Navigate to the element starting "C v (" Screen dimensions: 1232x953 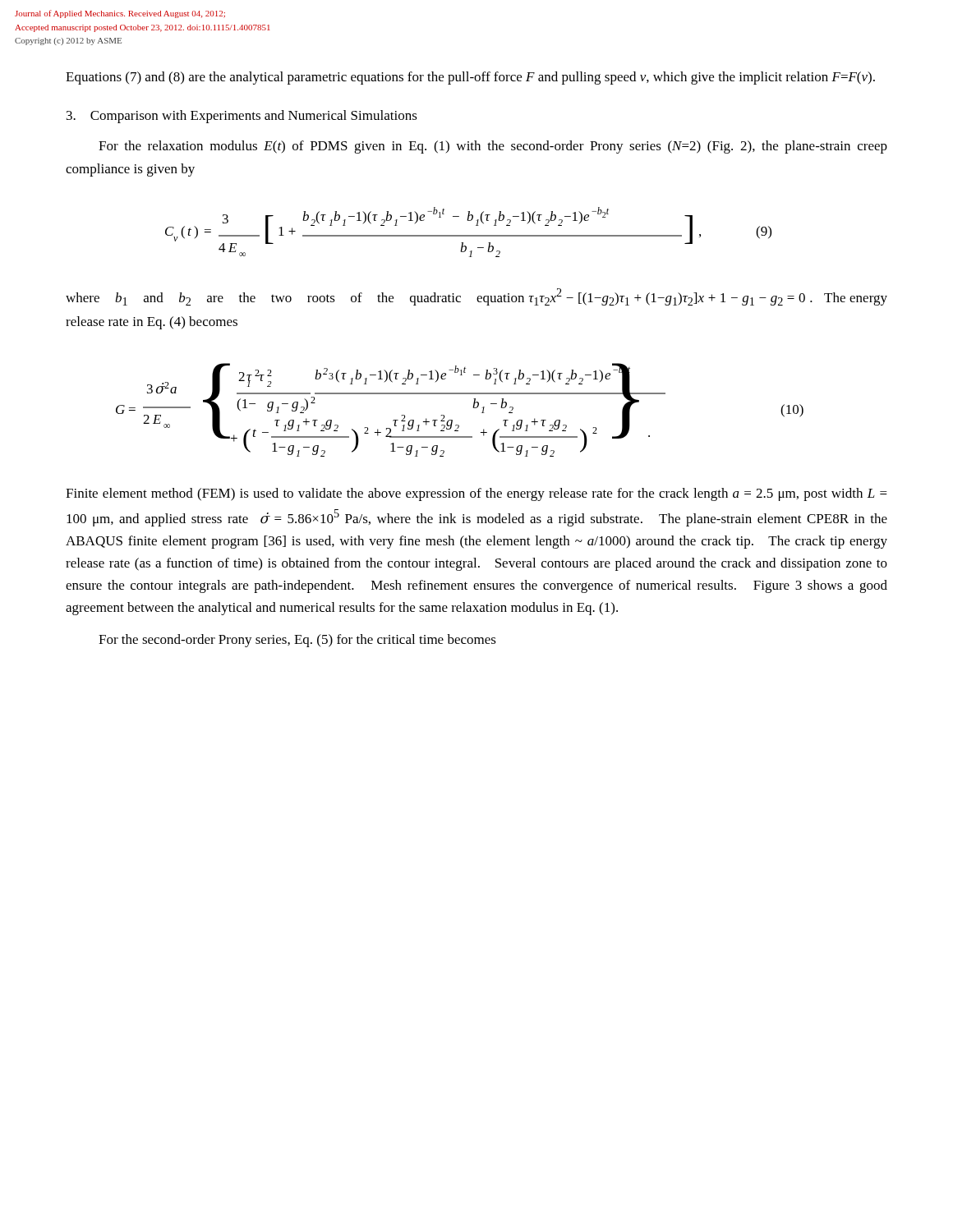tap(476, 231)
